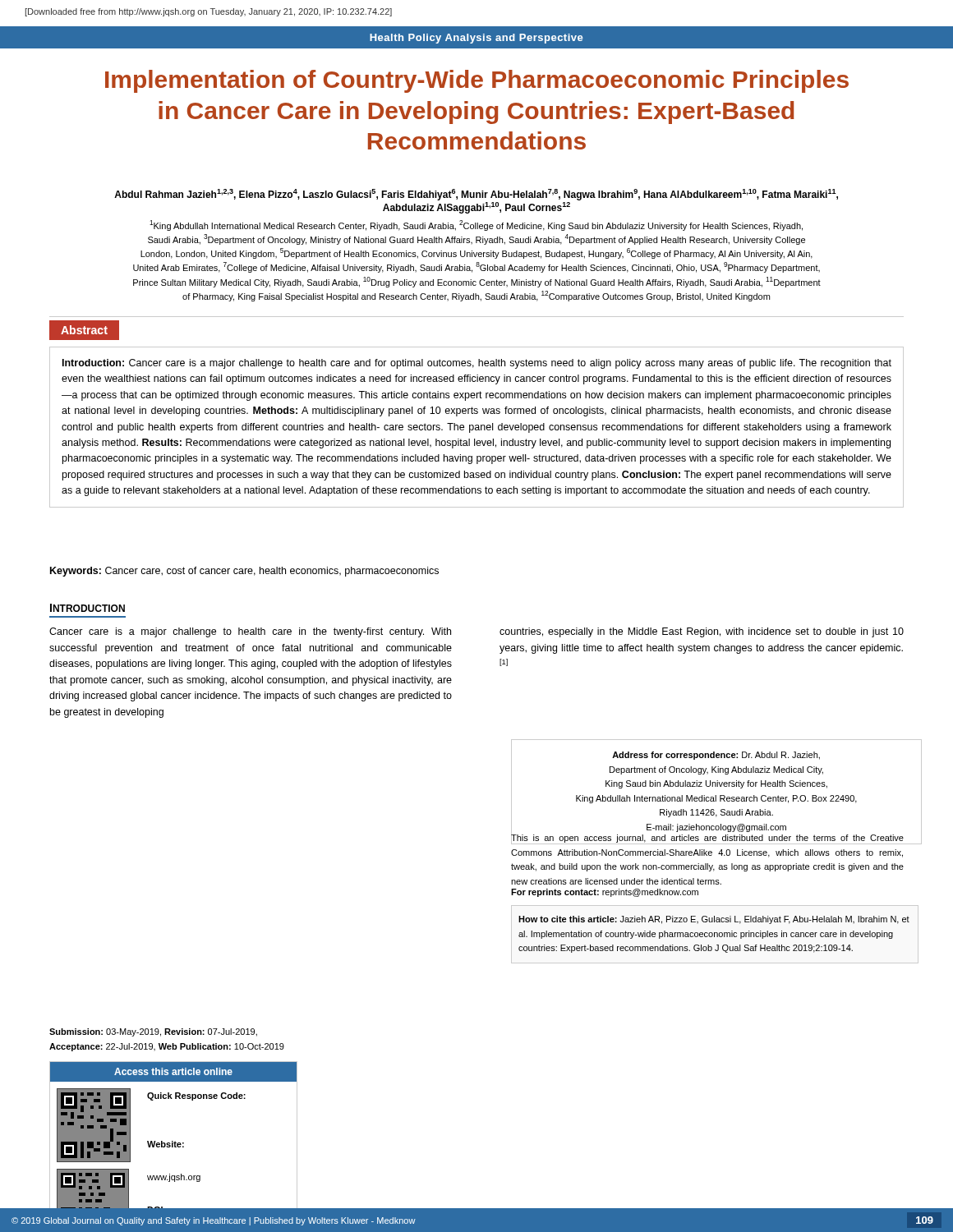Click on the text block containing "Address for correspondence:"
This screenshot has width=953, height=1232.
point(716,791)
